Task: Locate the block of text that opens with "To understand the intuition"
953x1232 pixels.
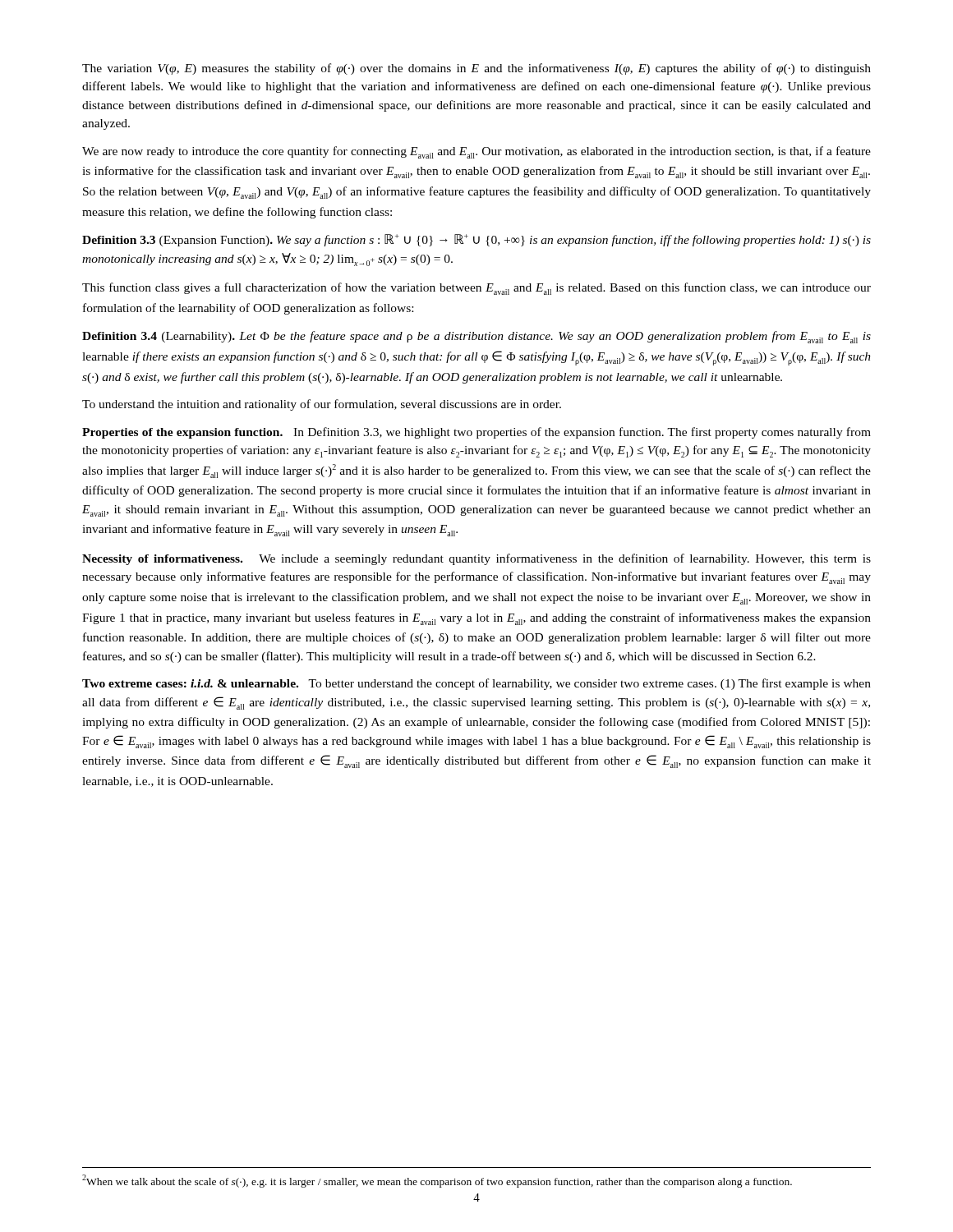Action: [x=322, y=404]
